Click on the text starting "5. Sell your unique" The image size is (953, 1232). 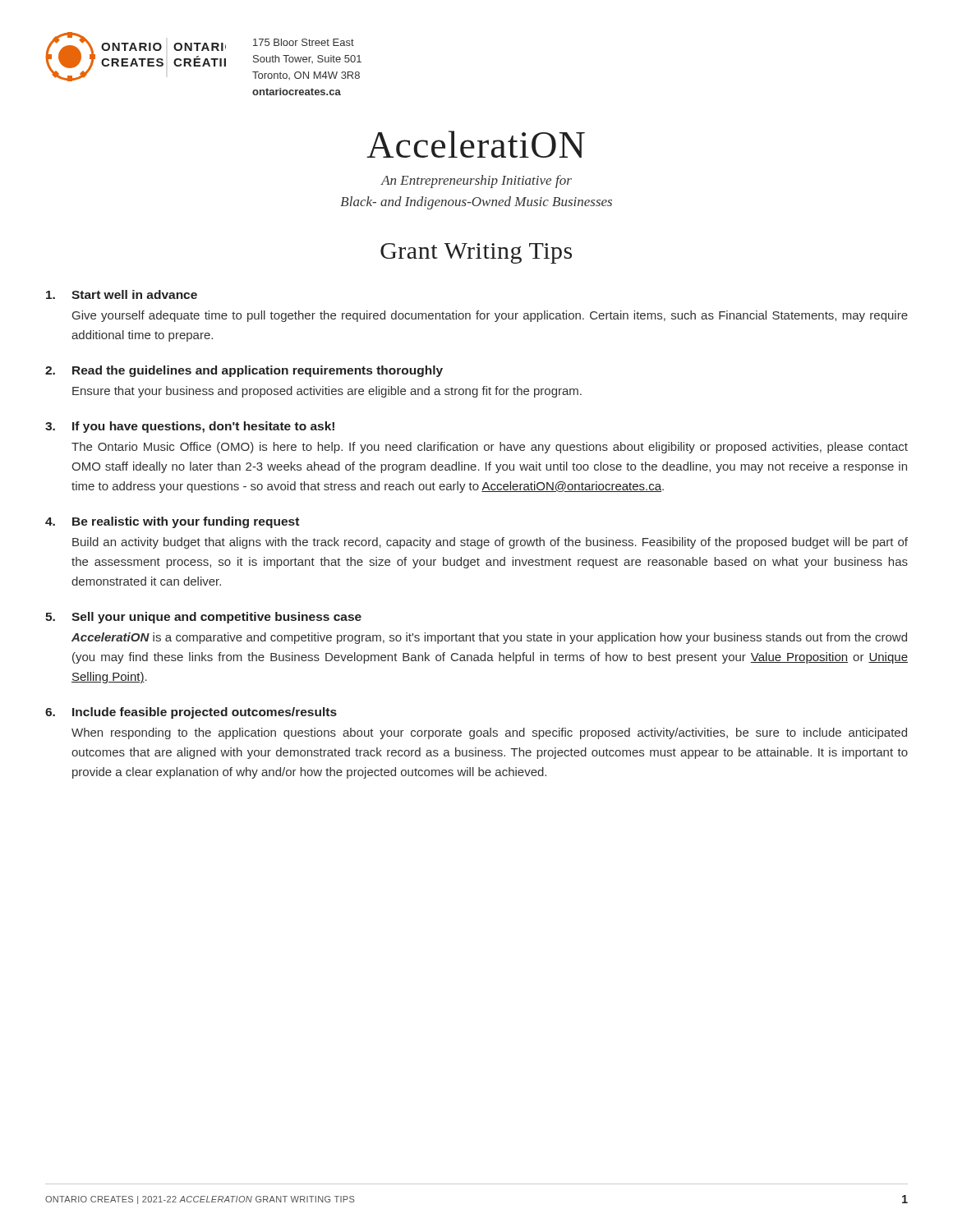tap(476, 648)
